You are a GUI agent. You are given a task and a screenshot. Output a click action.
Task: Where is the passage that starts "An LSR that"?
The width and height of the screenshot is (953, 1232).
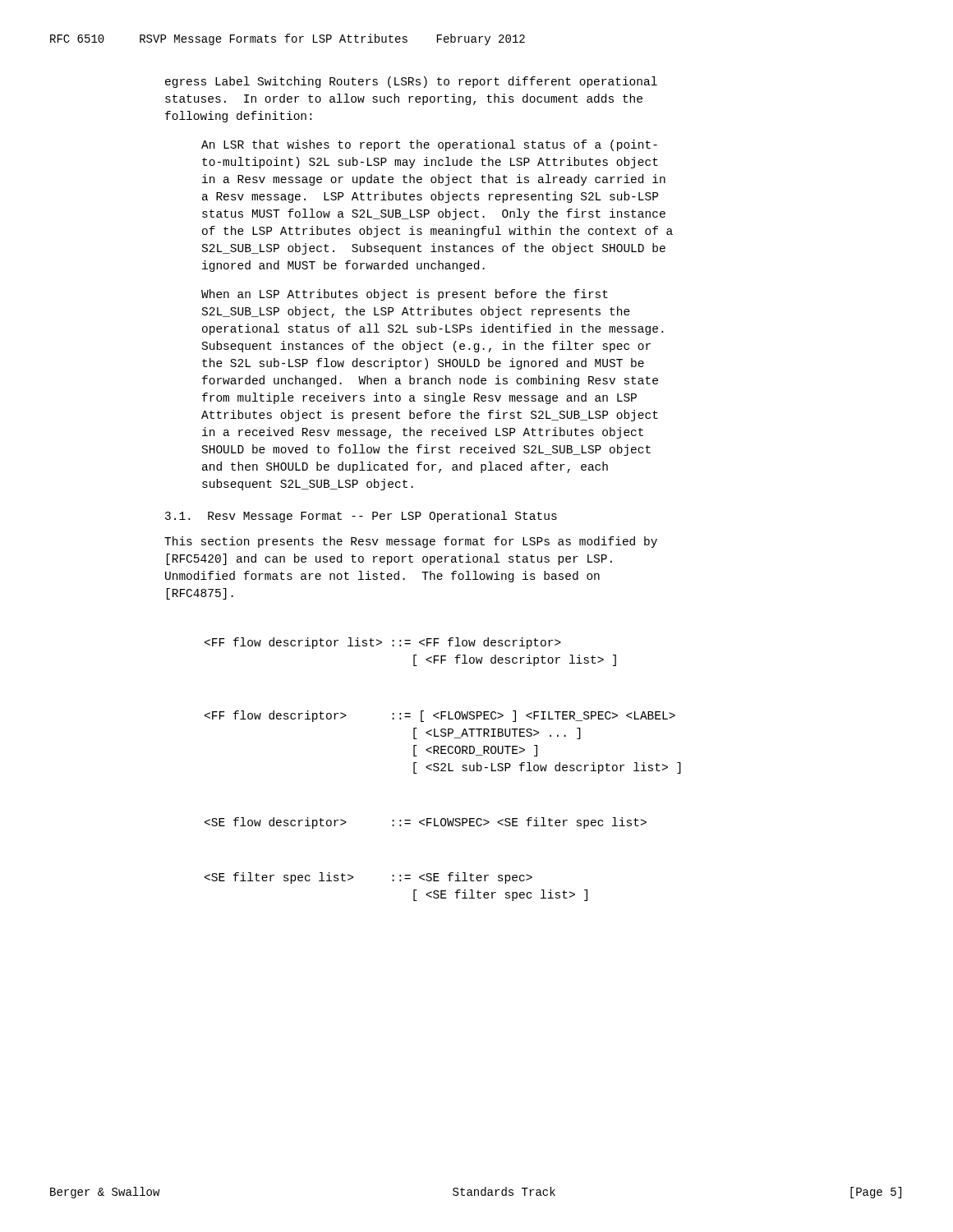click(x=437, y=206)
